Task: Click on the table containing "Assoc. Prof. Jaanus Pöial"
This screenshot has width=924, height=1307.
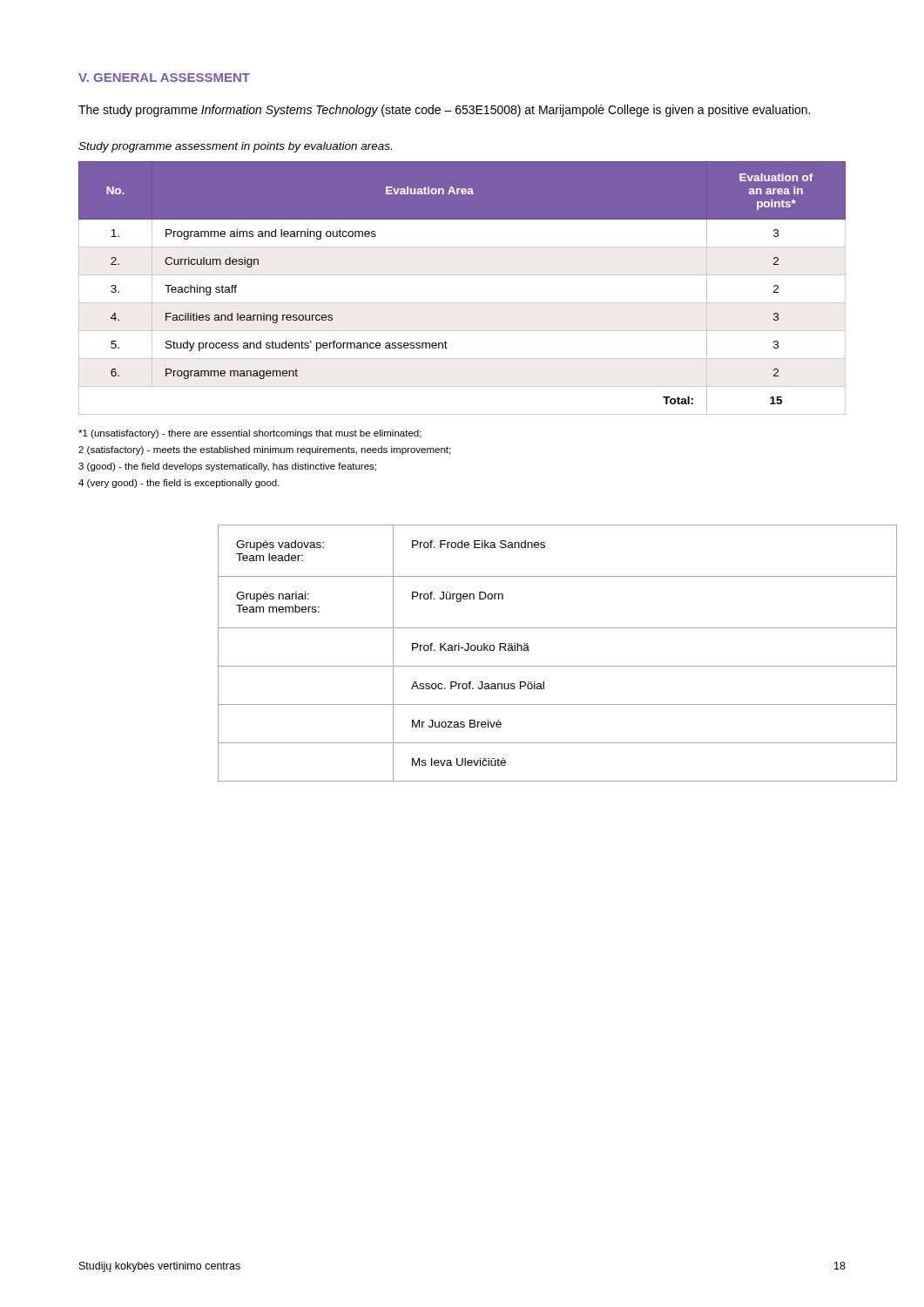Action: click(x=497, y=653)
